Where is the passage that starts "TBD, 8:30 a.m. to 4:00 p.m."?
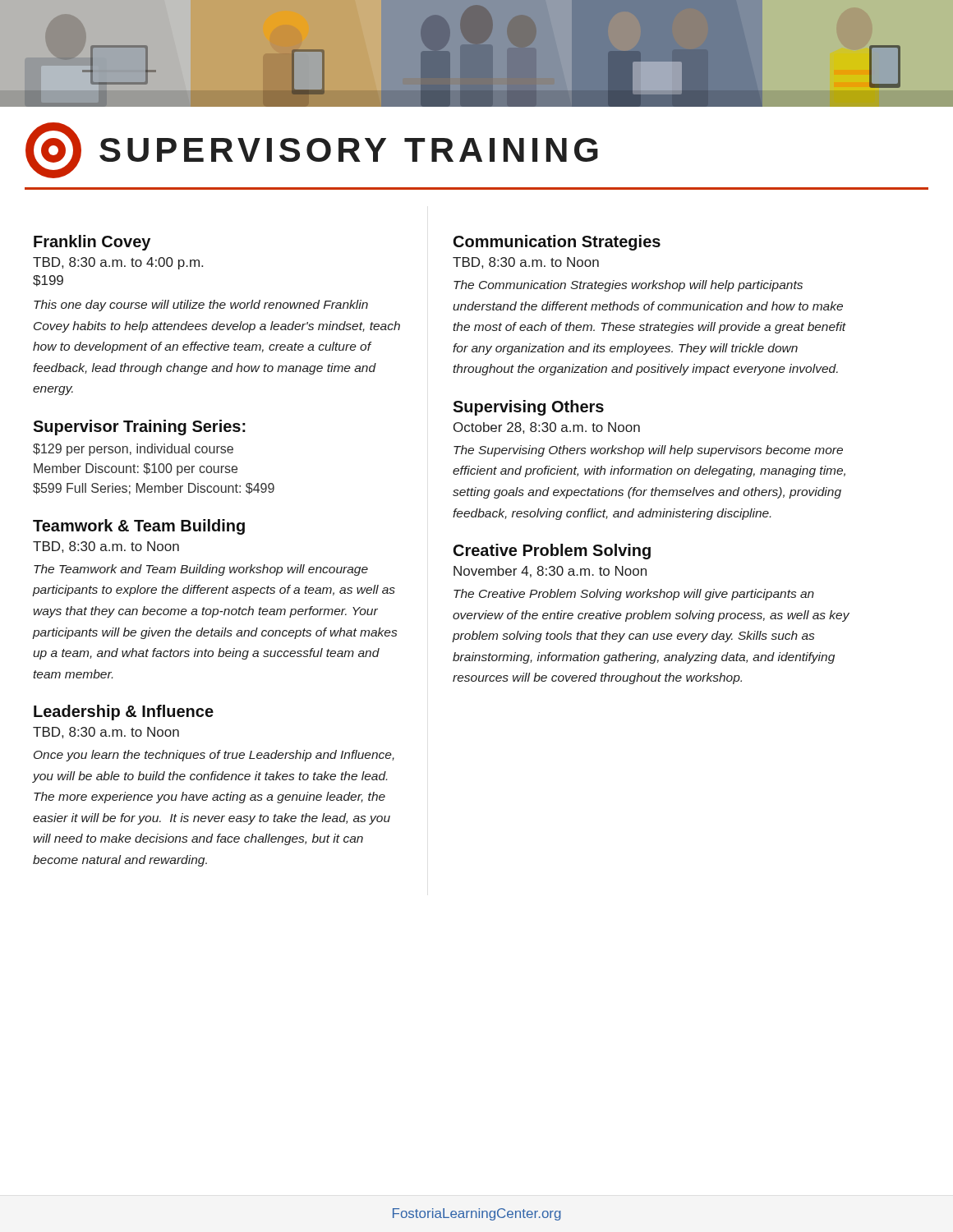953x1232 pixels. [118, 263]
